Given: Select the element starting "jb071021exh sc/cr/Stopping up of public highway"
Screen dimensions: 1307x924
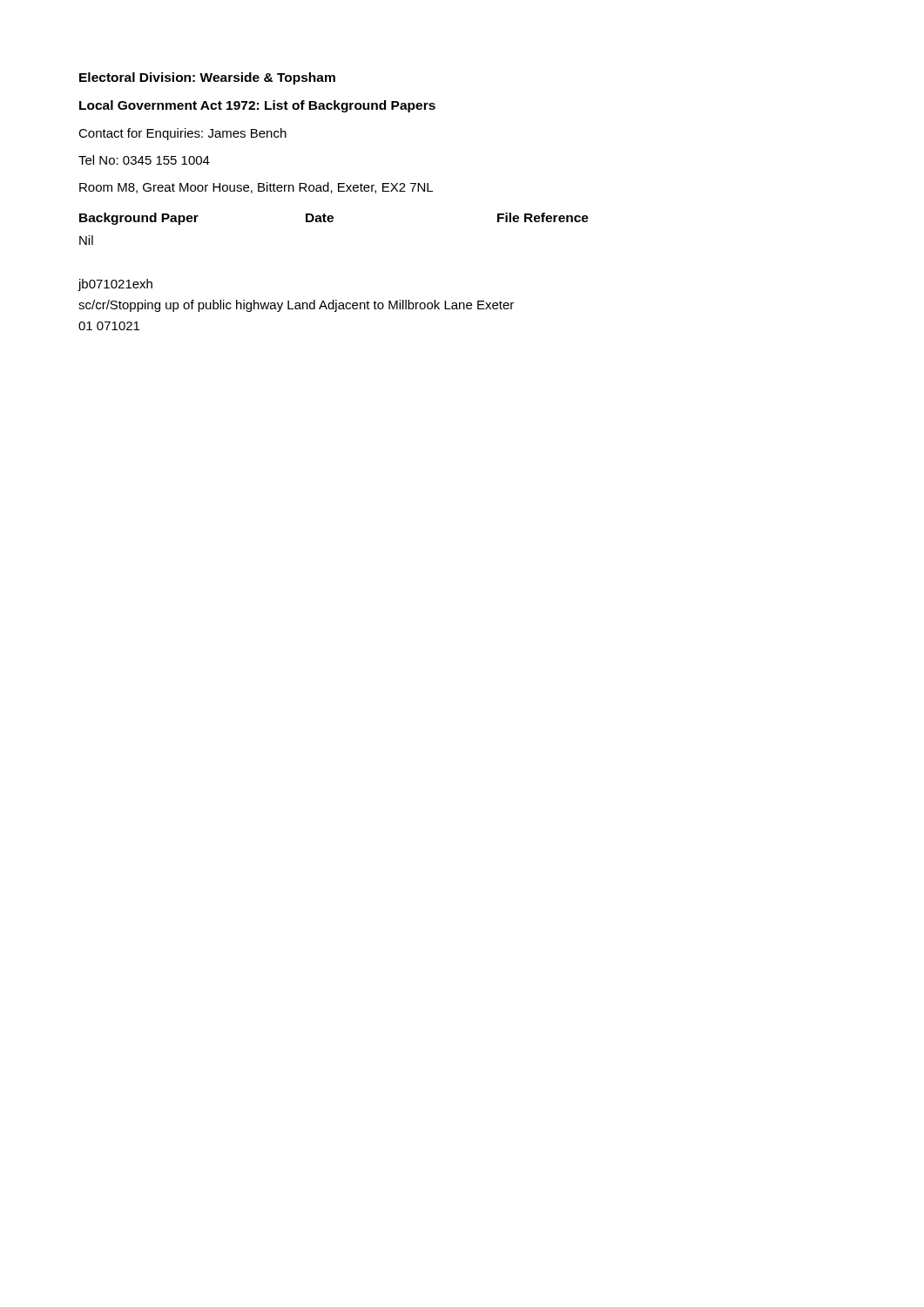Looking at the screenshot, I should click(296, 305).
